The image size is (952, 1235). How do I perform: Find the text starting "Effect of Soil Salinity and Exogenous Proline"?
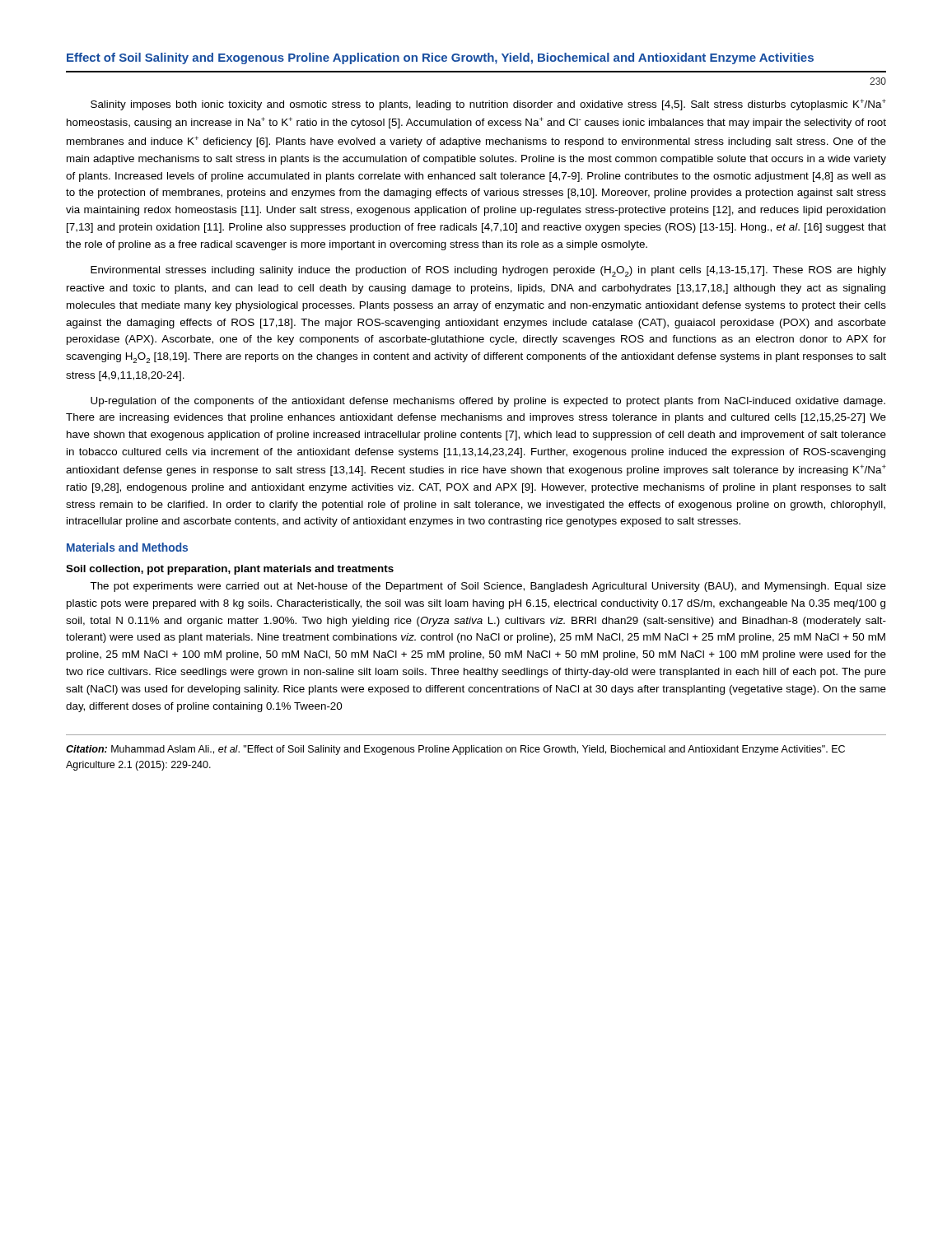(440, 57)
